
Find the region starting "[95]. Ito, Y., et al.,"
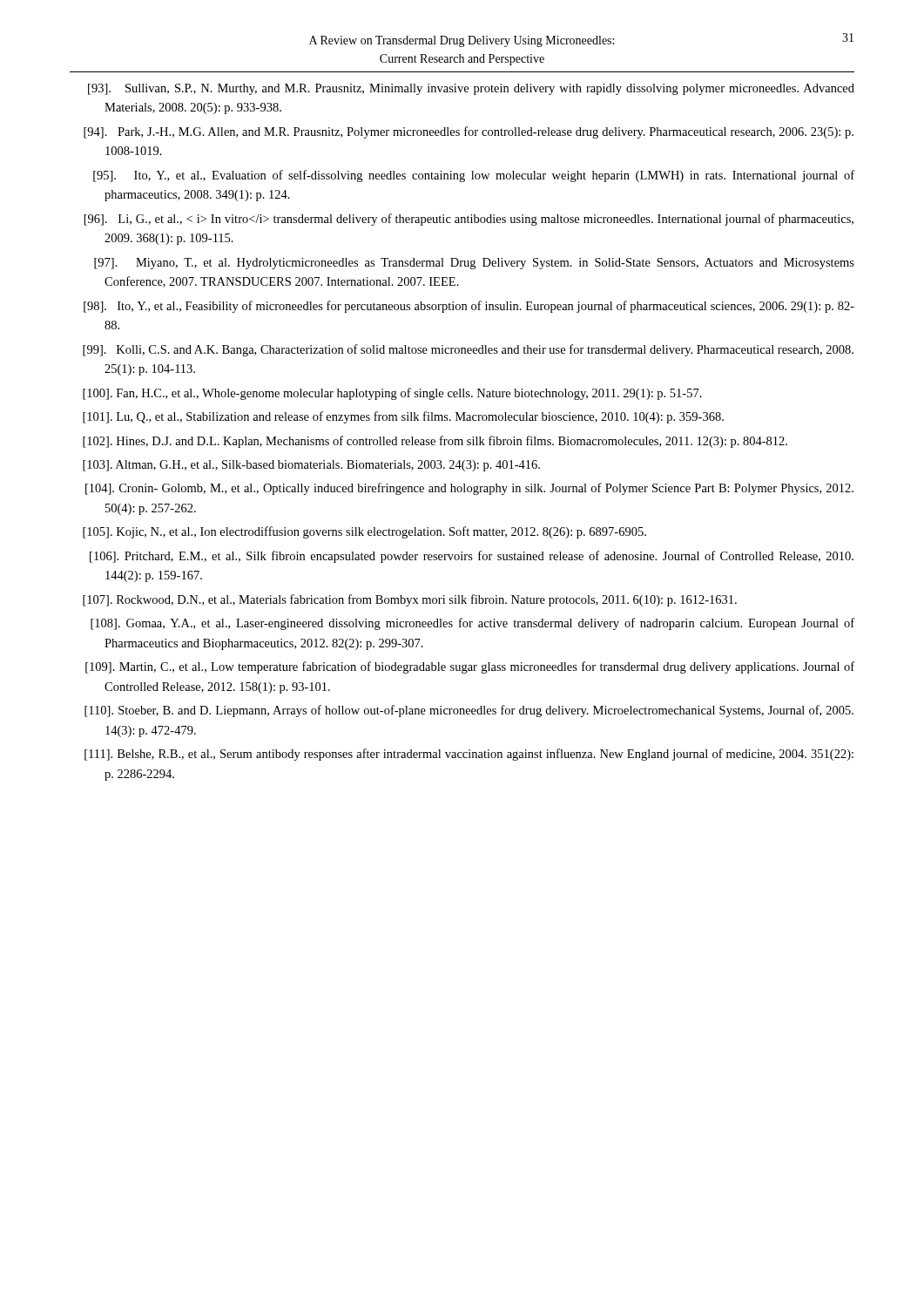tap(462, 185)
